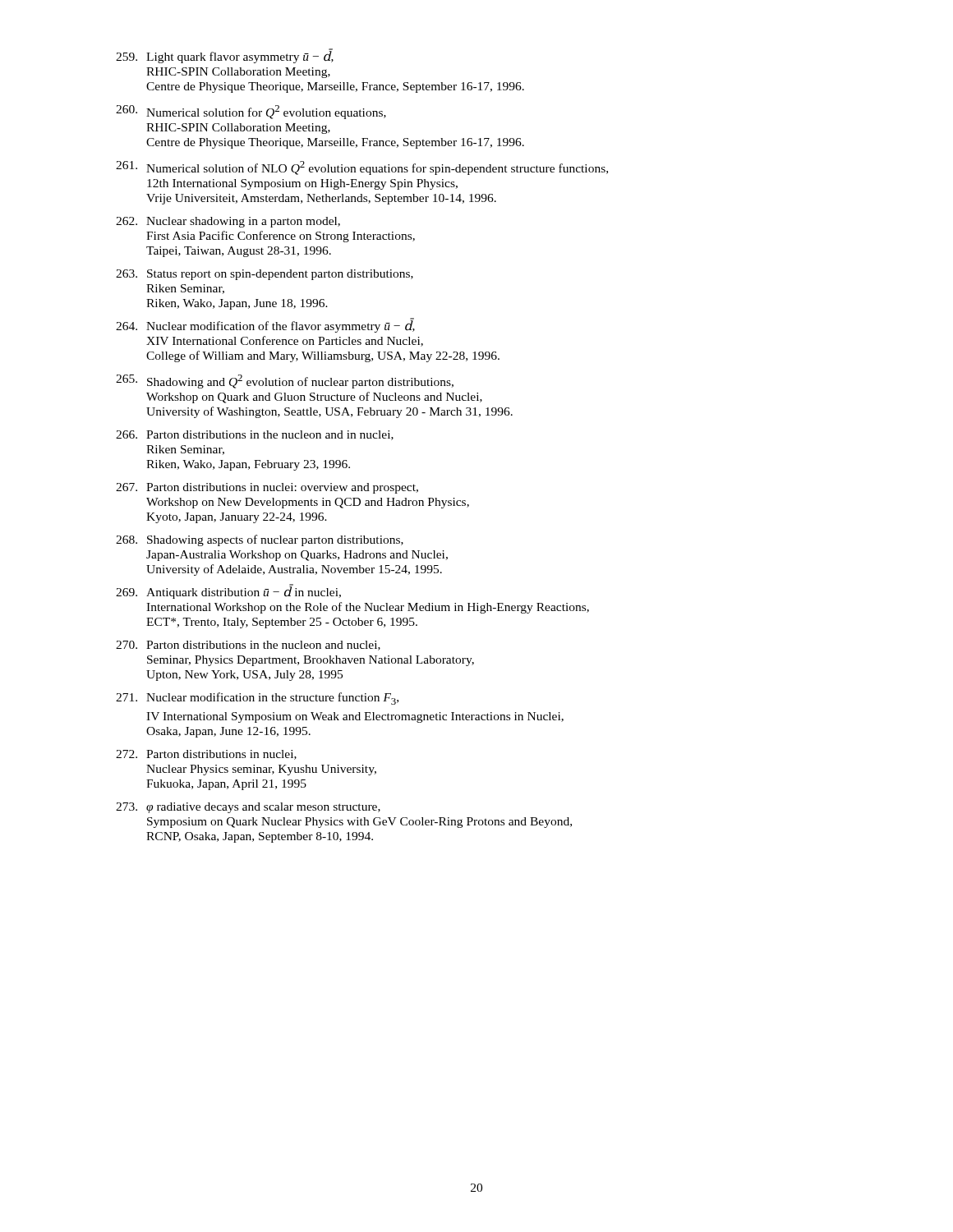Click the passage that begins "273. φ radiative decays and scalar"
Screen dimensions: 1232x953
pyautogui.click(x=476, y=821)
